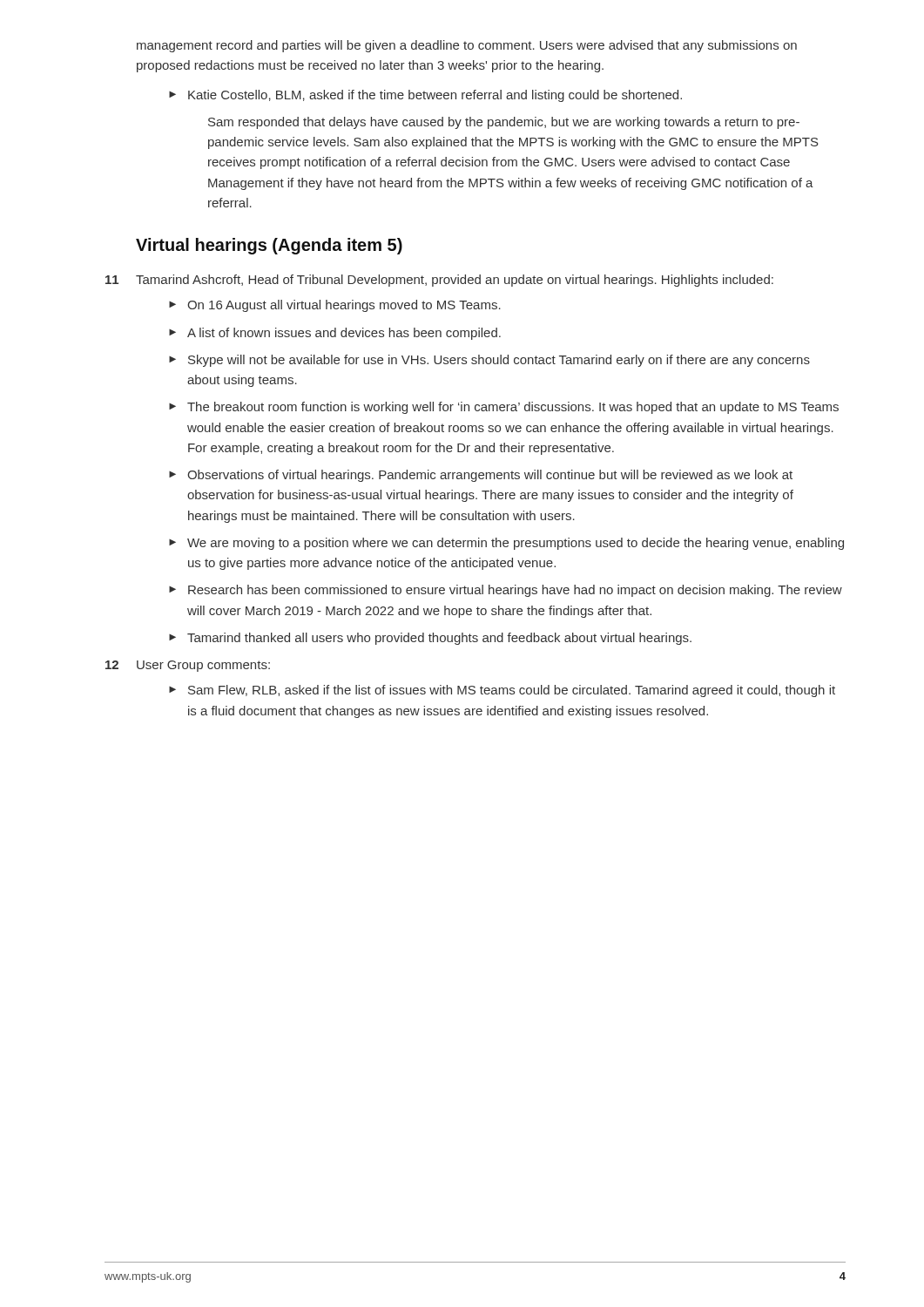The height and width of the screenshot is (1307, 924).
Task: Click the passage that begins "► On 16 August all virtual"
Action: (506, 305)
